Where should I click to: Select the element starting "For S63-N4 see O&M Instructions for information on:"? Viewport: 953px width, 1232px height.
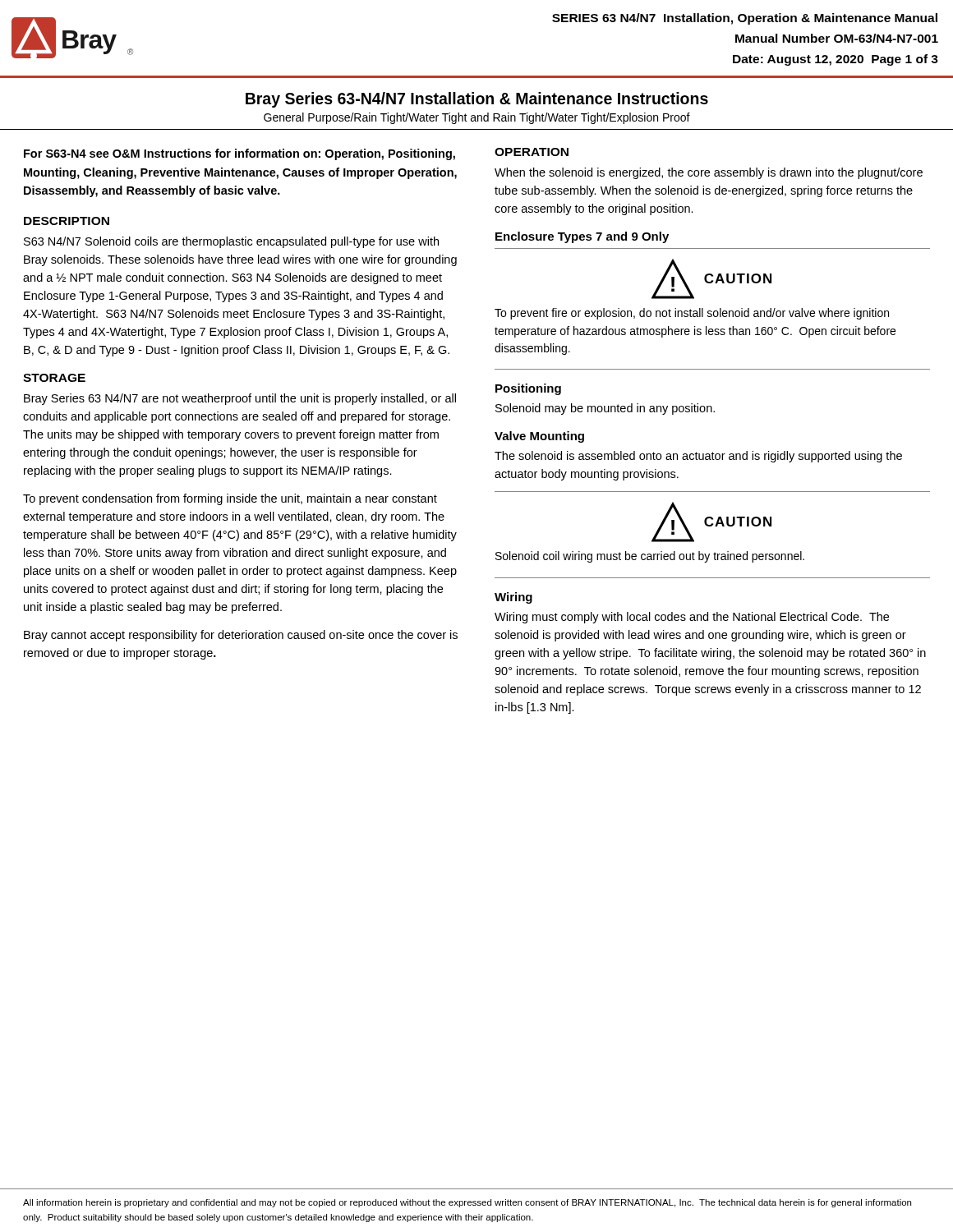[x=240, y=172]
